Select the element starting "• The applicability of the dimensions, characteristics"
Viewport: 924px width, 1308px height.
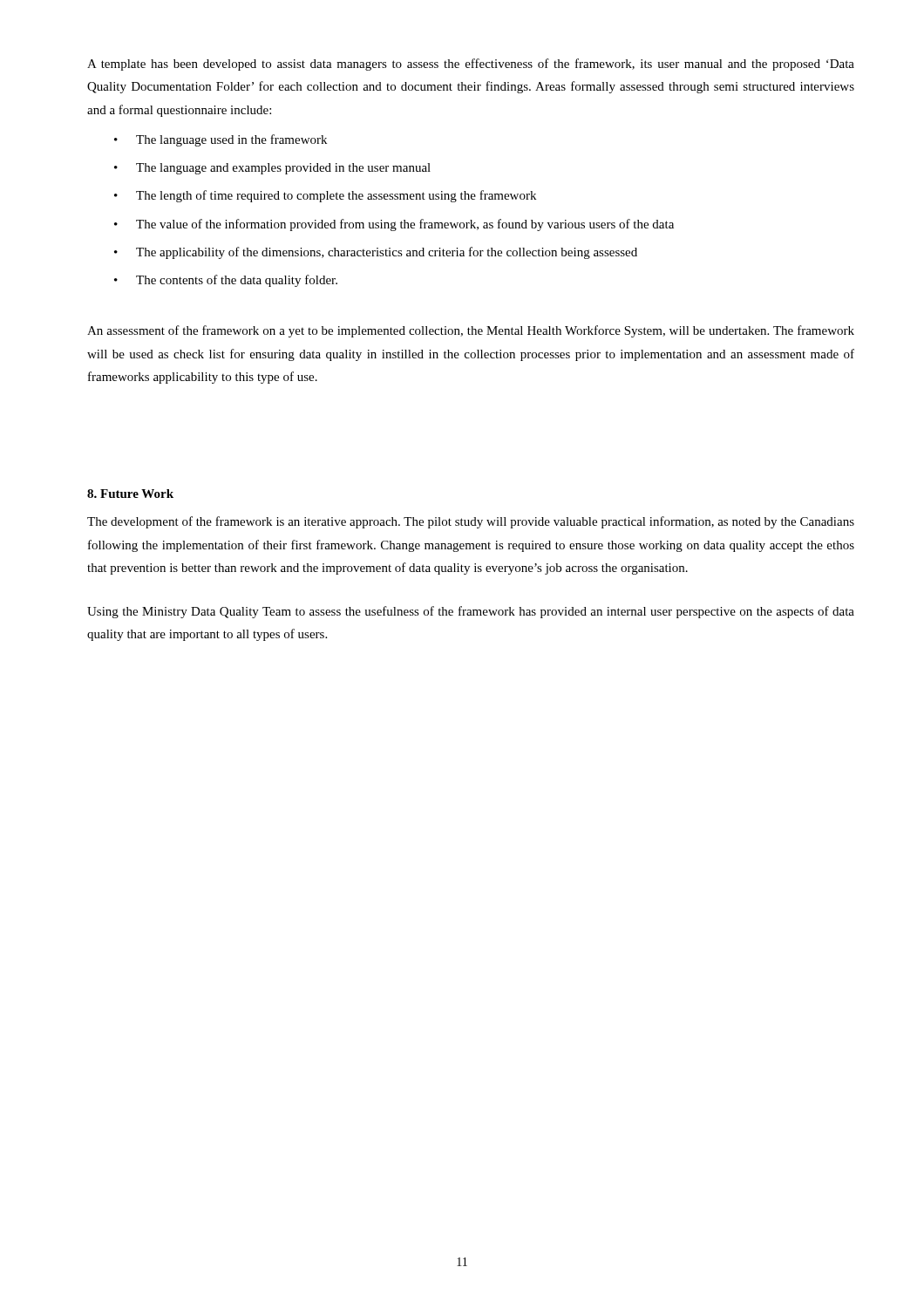pos(484,252)
